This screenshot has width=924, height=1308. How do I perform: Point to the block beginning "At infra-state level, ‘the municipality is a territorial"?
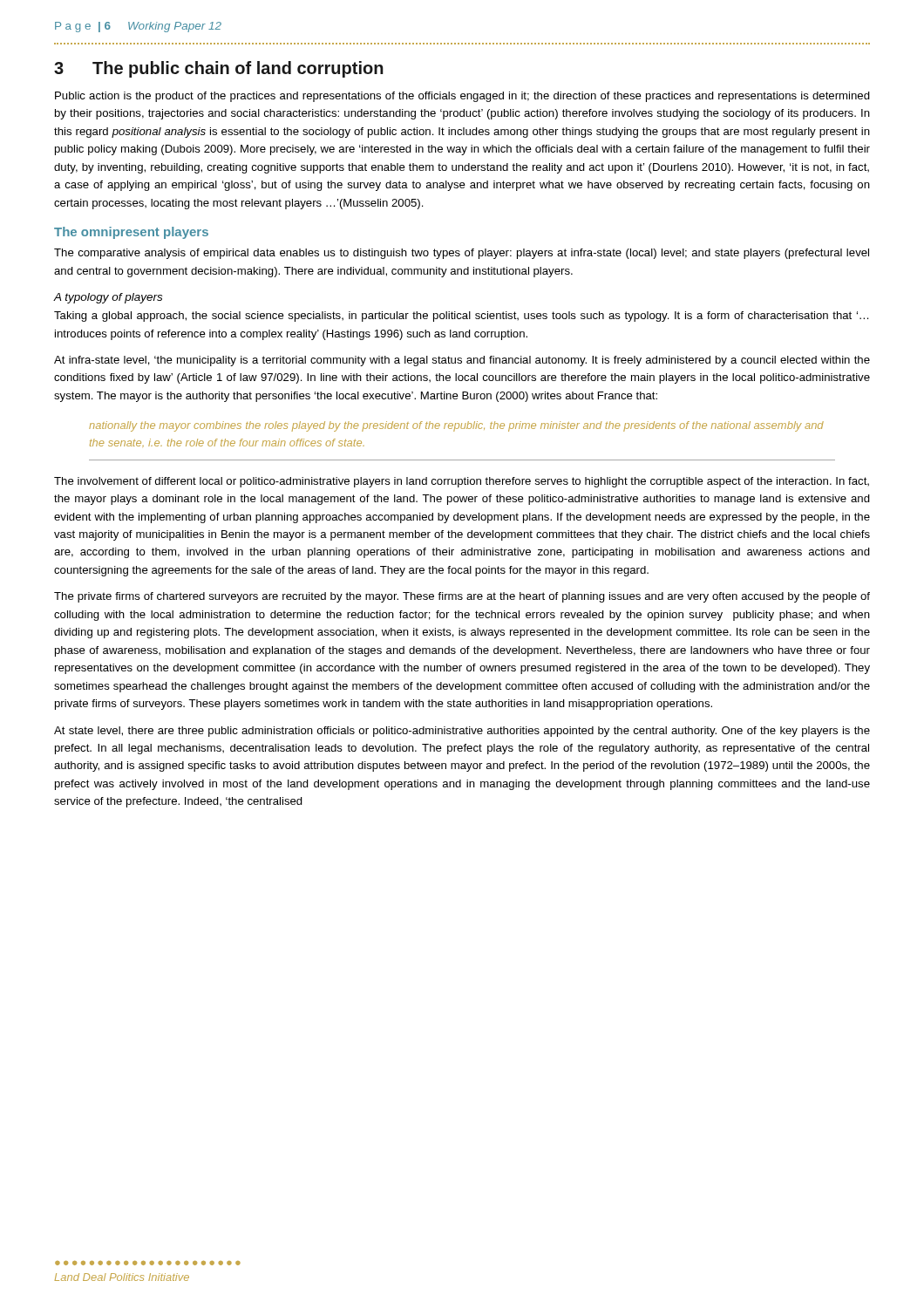(462, 378)
